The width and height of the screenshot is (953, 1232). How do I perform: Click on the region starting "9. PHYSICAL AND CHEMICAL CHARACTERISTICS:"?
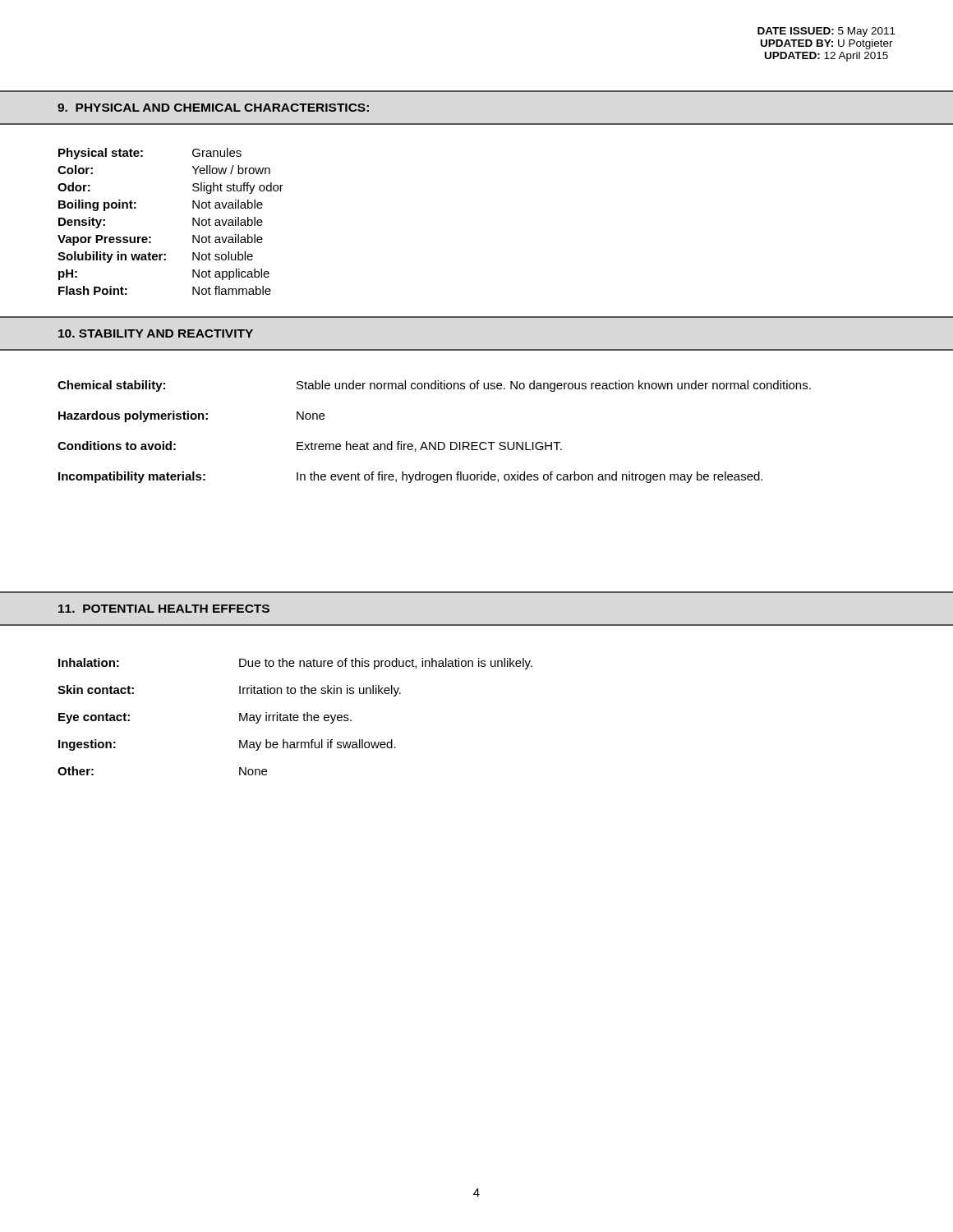click(x=214, y=107)
